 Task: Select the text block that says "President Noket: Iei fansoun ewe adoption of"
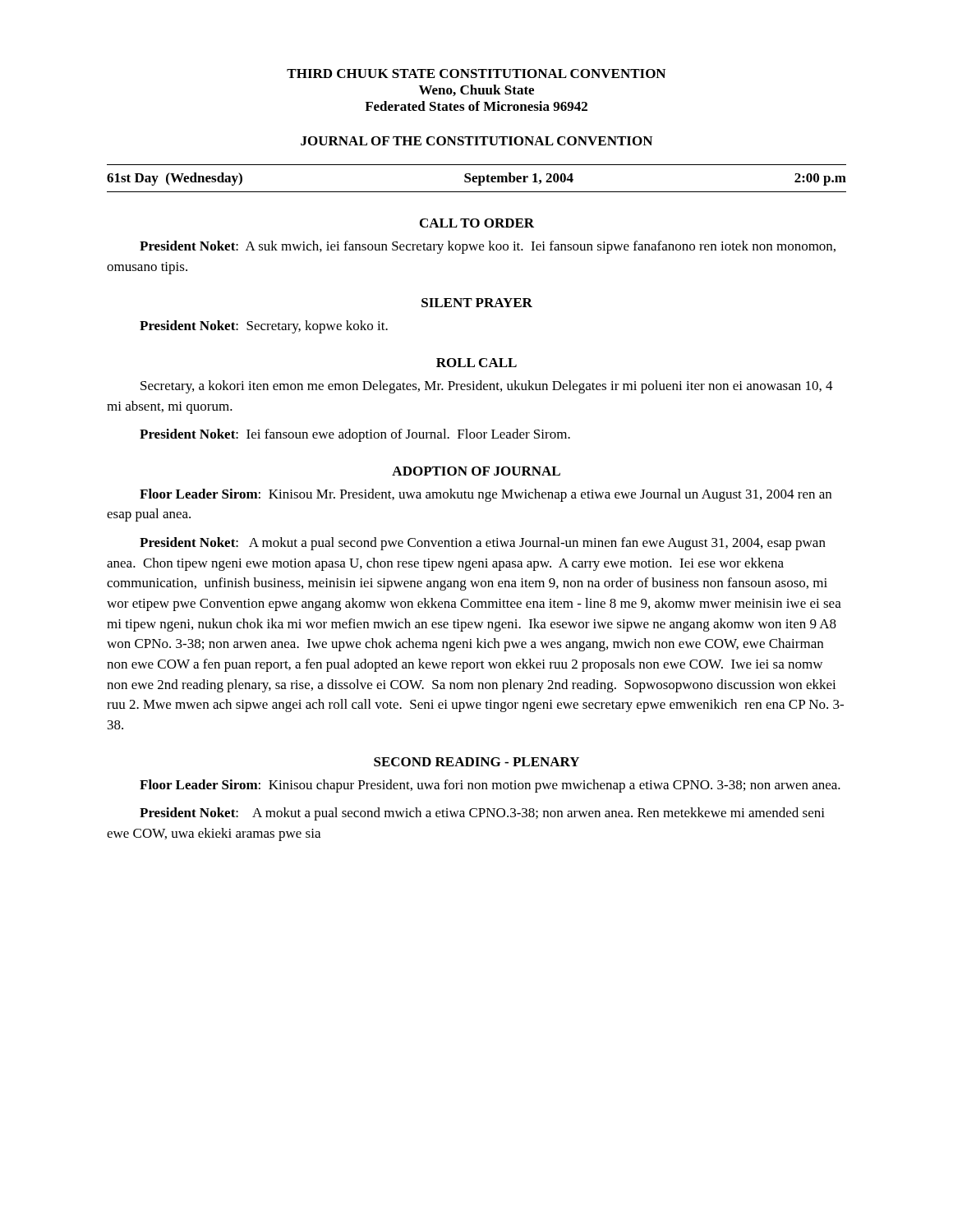(355, 434)
